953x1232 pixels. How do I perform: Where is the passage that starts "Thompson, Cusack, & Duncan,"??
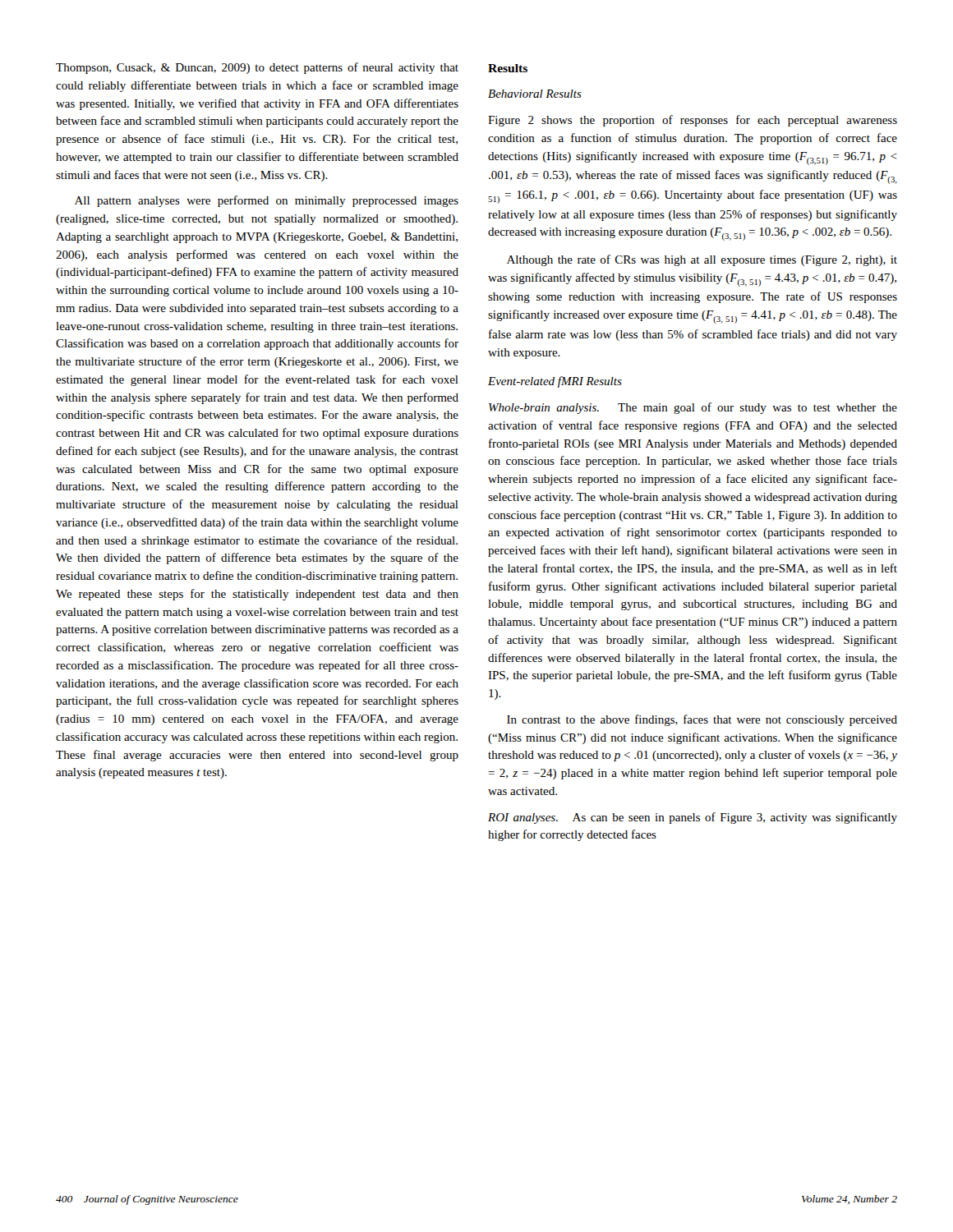[x=257, y=122]
